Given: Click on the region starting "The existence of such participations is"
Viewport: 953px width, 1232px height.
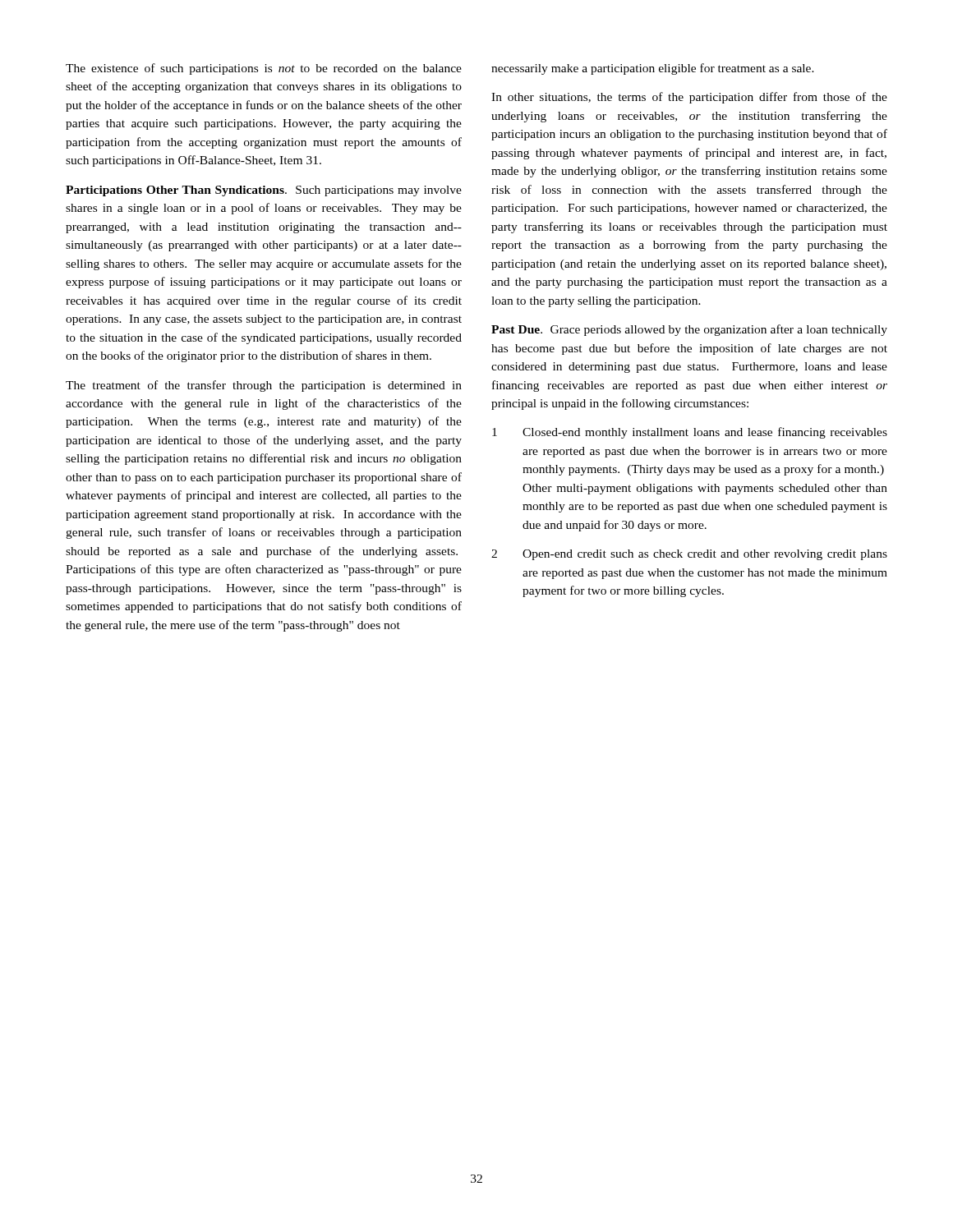Looking at the screenshot, I should pos(264,115).
